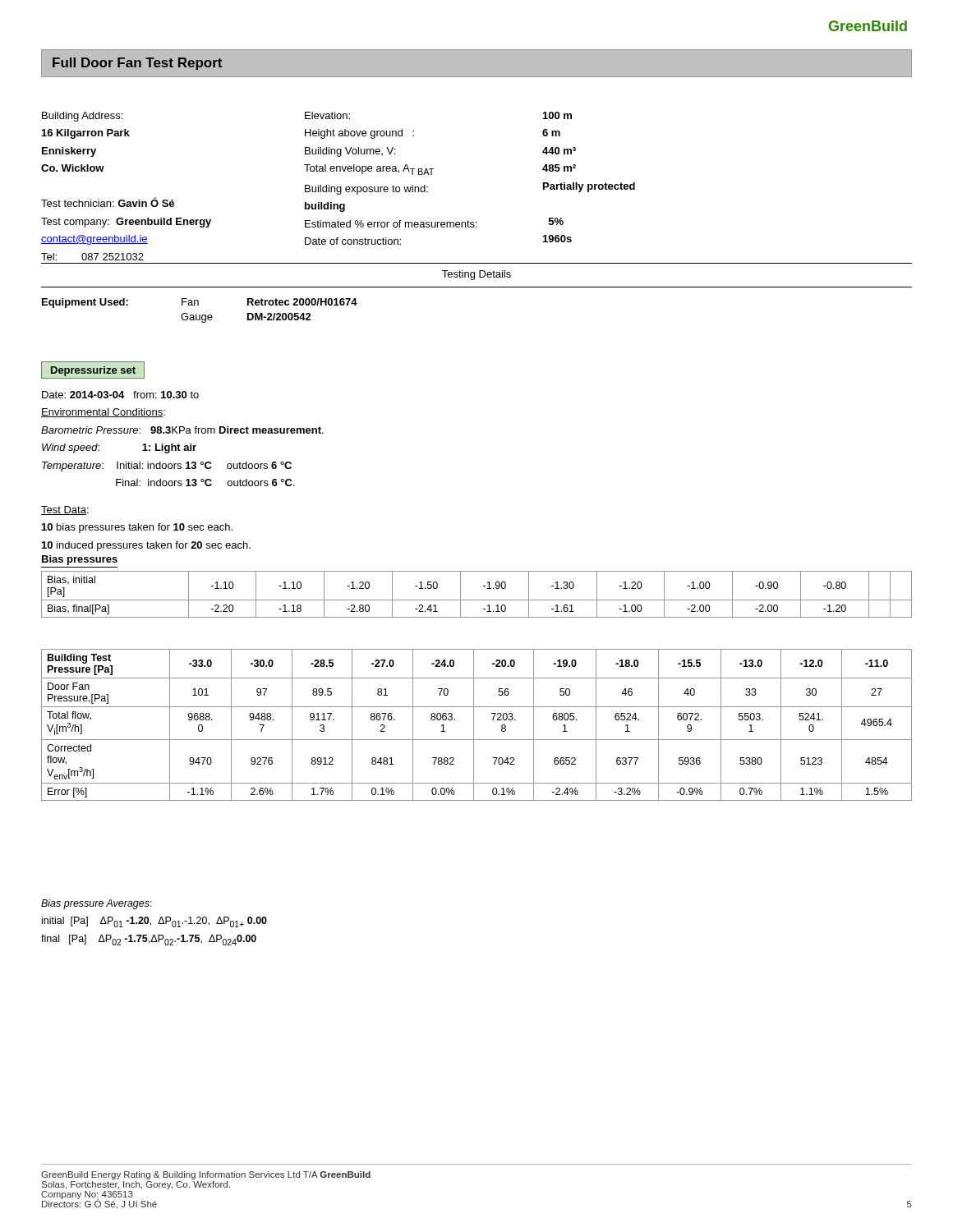Screen dimensions: 1232x953
Task: Click on the table containing "Building Test Pressure [Pa]"
Action: click(x=476, y=725)
